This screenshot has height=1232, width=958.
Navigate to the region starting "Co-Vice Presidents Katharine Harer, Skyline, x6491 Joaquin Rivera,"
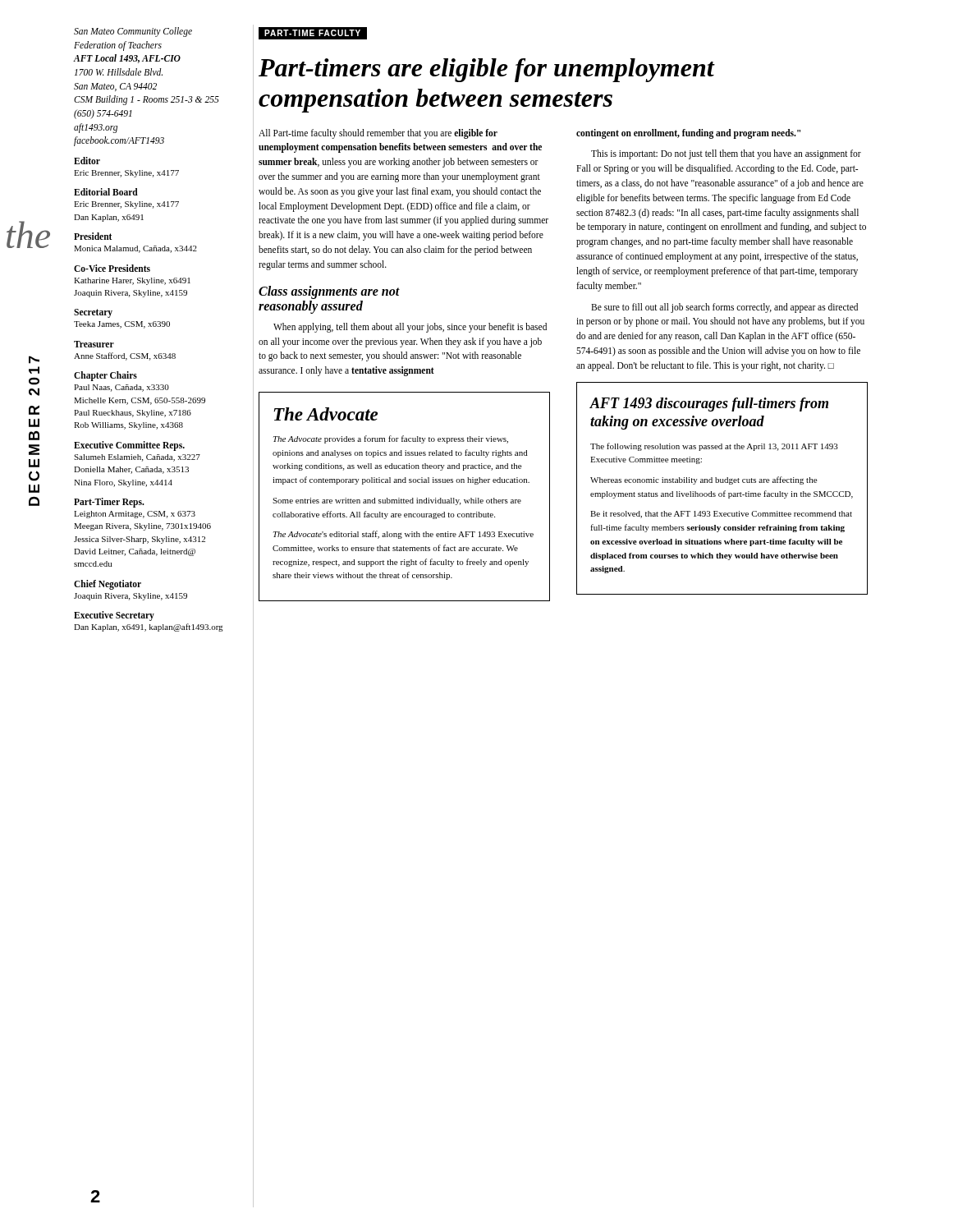160,281
